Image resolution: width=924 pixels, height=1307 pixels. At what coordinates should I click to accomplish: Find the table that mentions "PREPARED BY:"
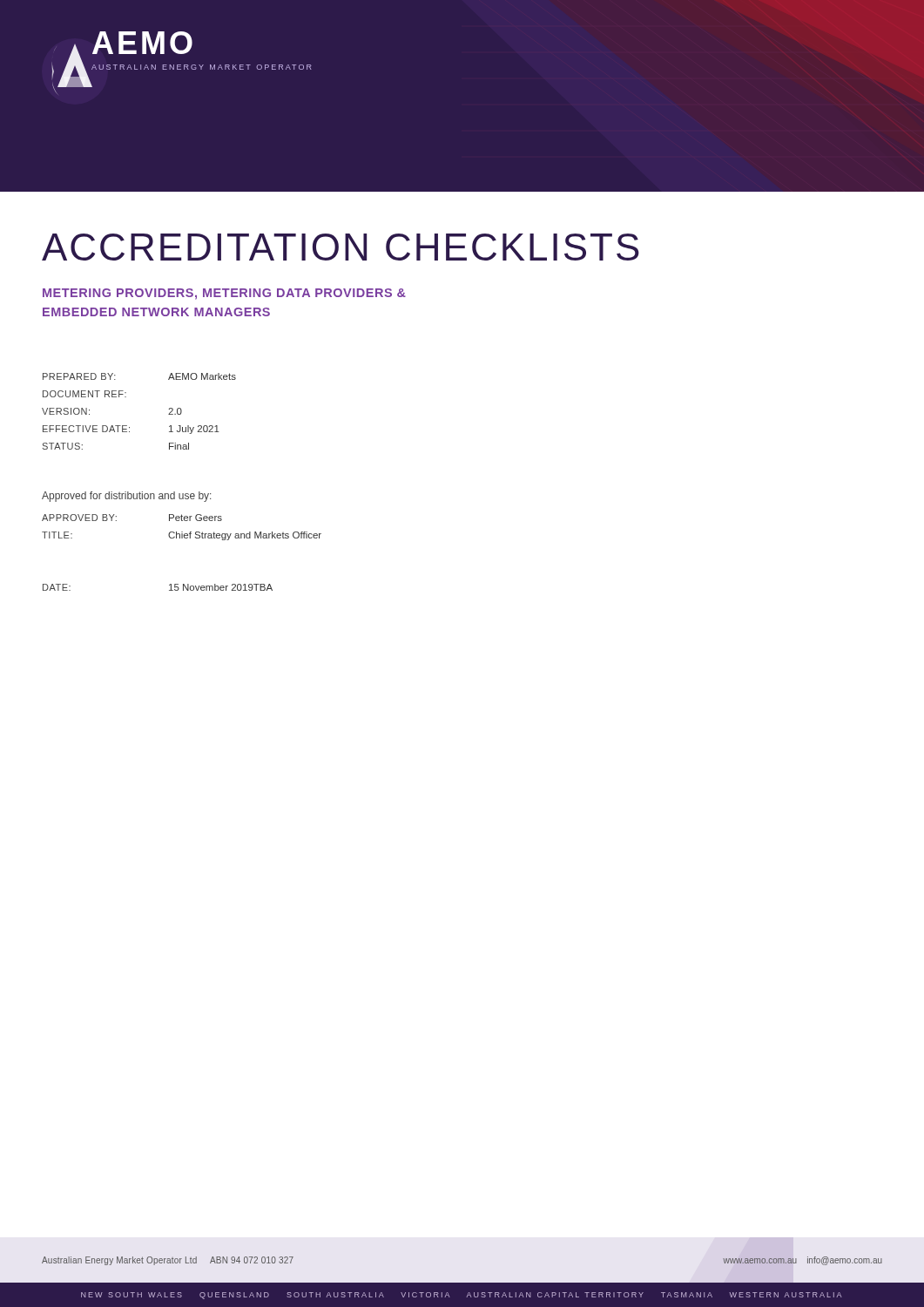[462, 411]
